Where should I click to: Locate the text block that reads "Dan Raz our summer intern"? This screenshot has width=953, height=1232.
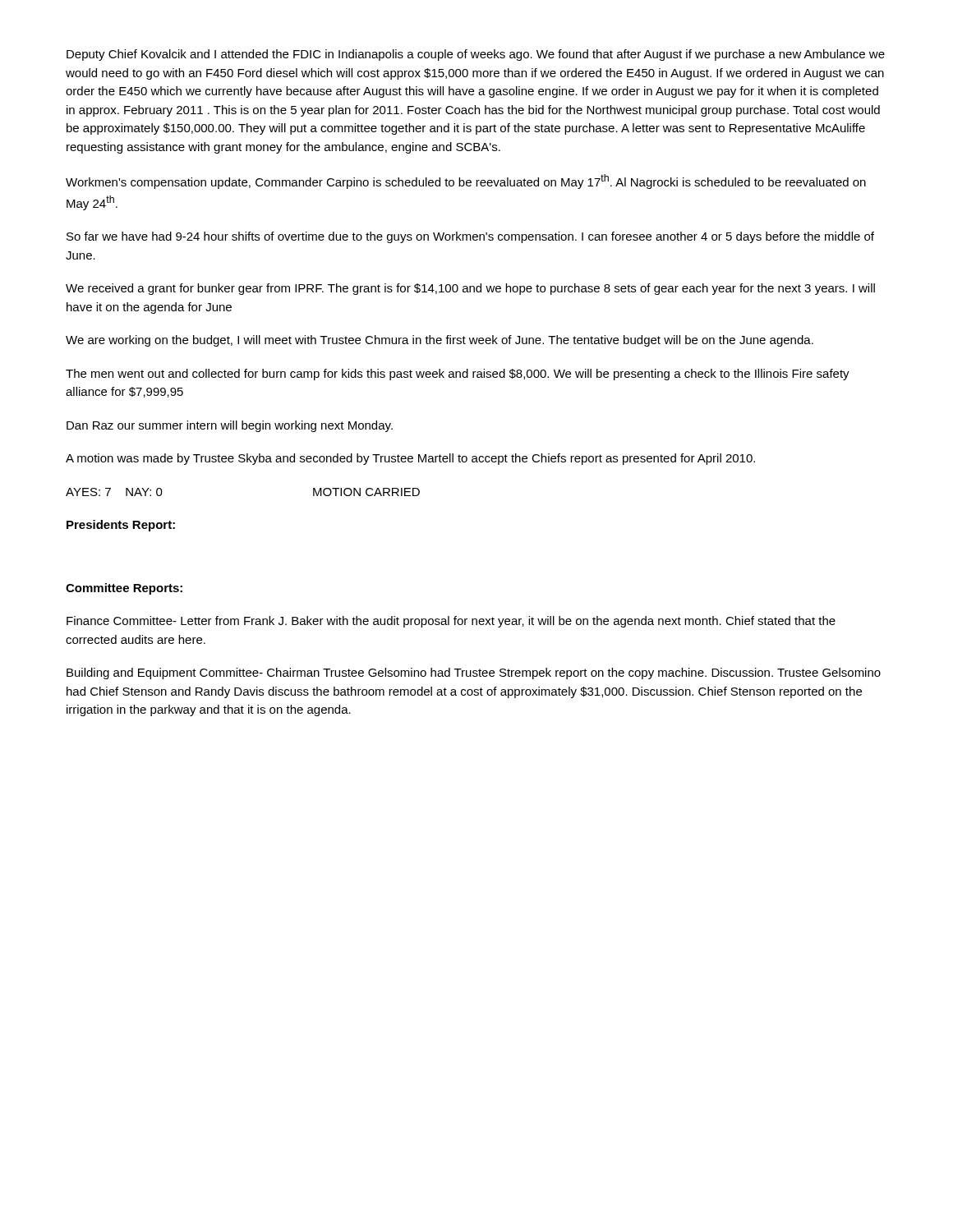[x=230, y=425]
